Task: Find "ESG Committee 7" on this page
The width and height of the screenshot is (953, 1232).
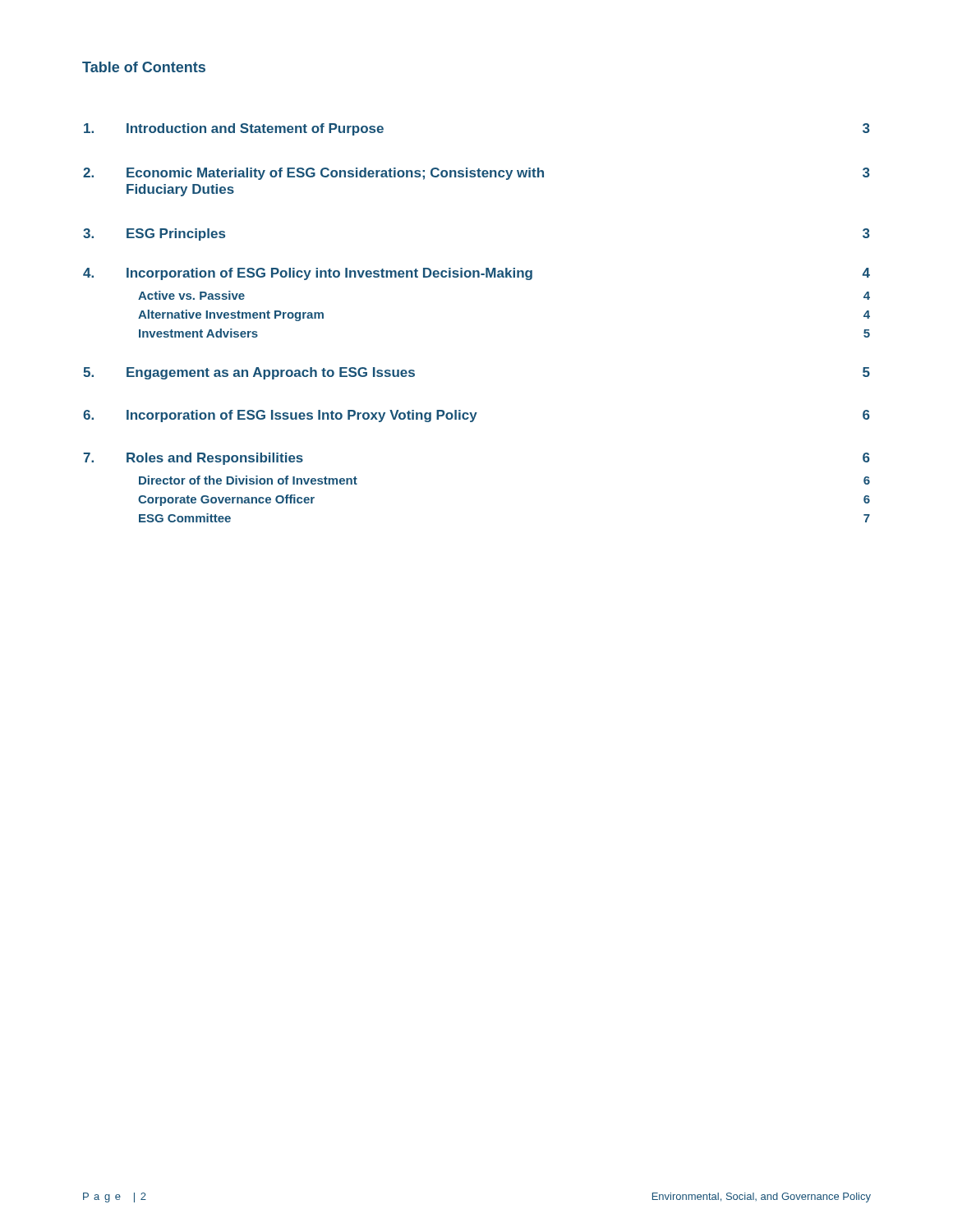Action: coord(180,517)
